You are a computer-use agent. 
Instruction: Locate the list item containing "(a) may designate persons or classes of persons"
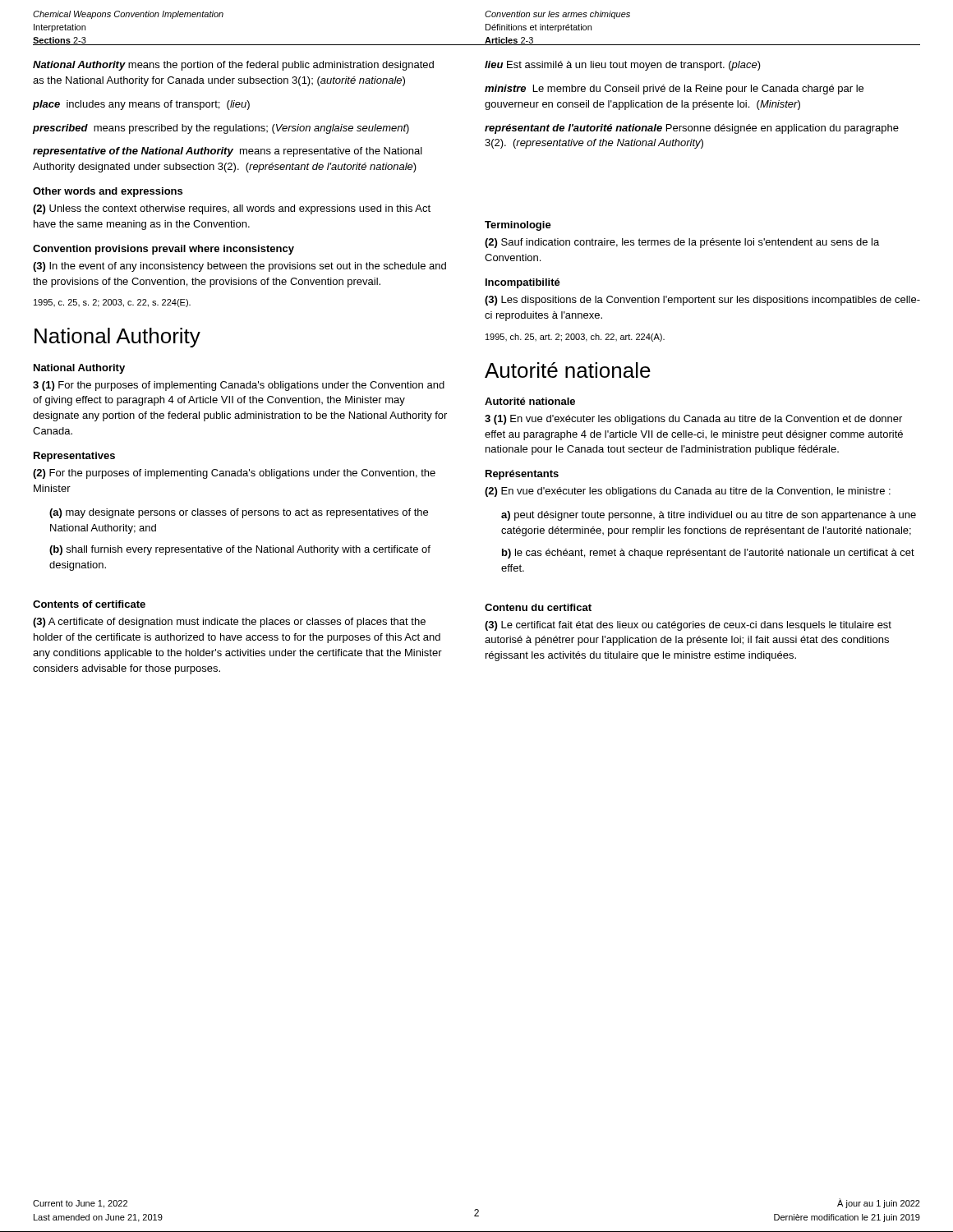pyautogui.click(x=239, y=520)
